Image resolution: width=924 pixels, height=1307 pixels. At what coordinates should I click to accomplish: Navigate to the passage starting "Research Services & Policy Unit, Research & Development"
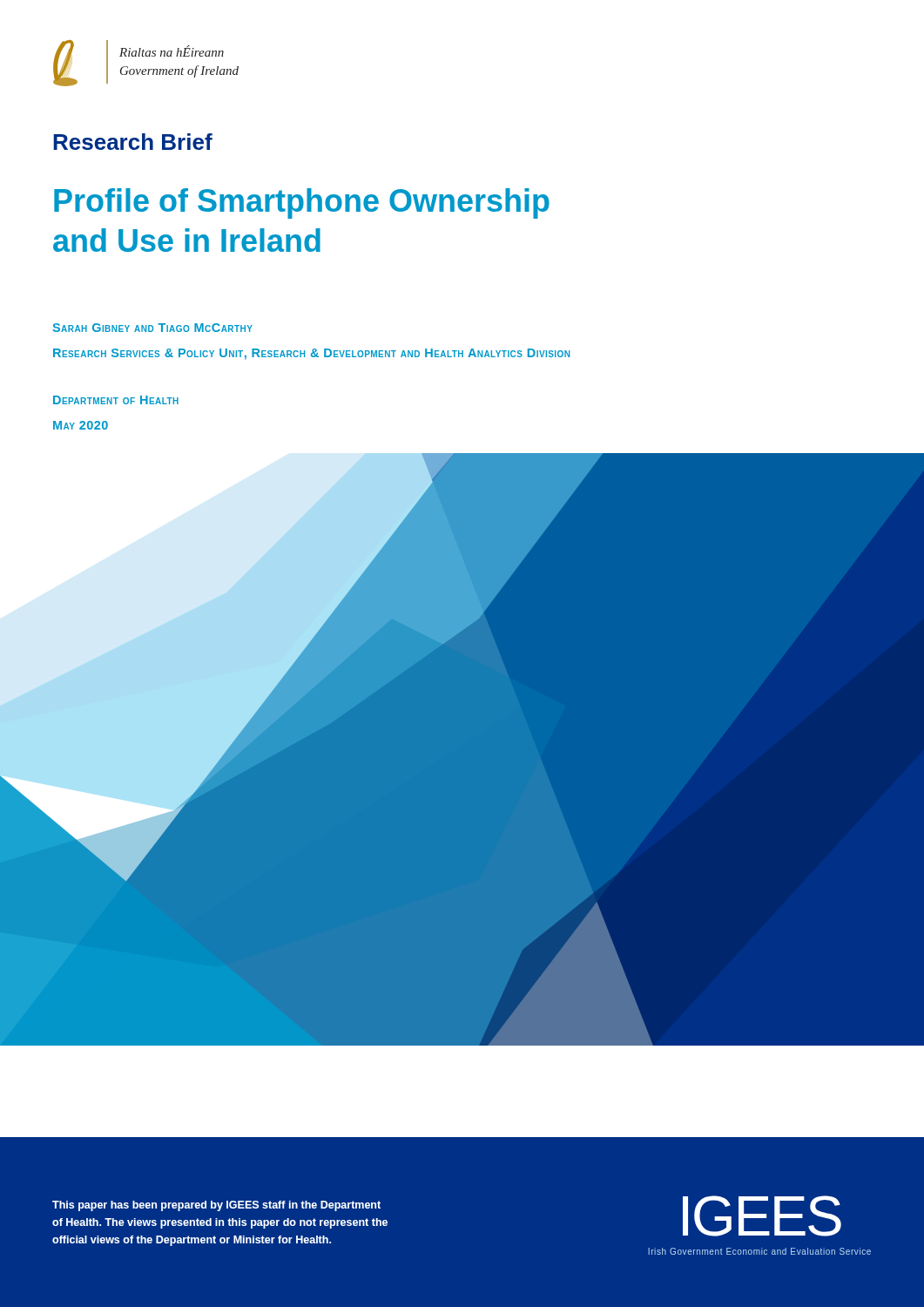(x=312, y=353)
